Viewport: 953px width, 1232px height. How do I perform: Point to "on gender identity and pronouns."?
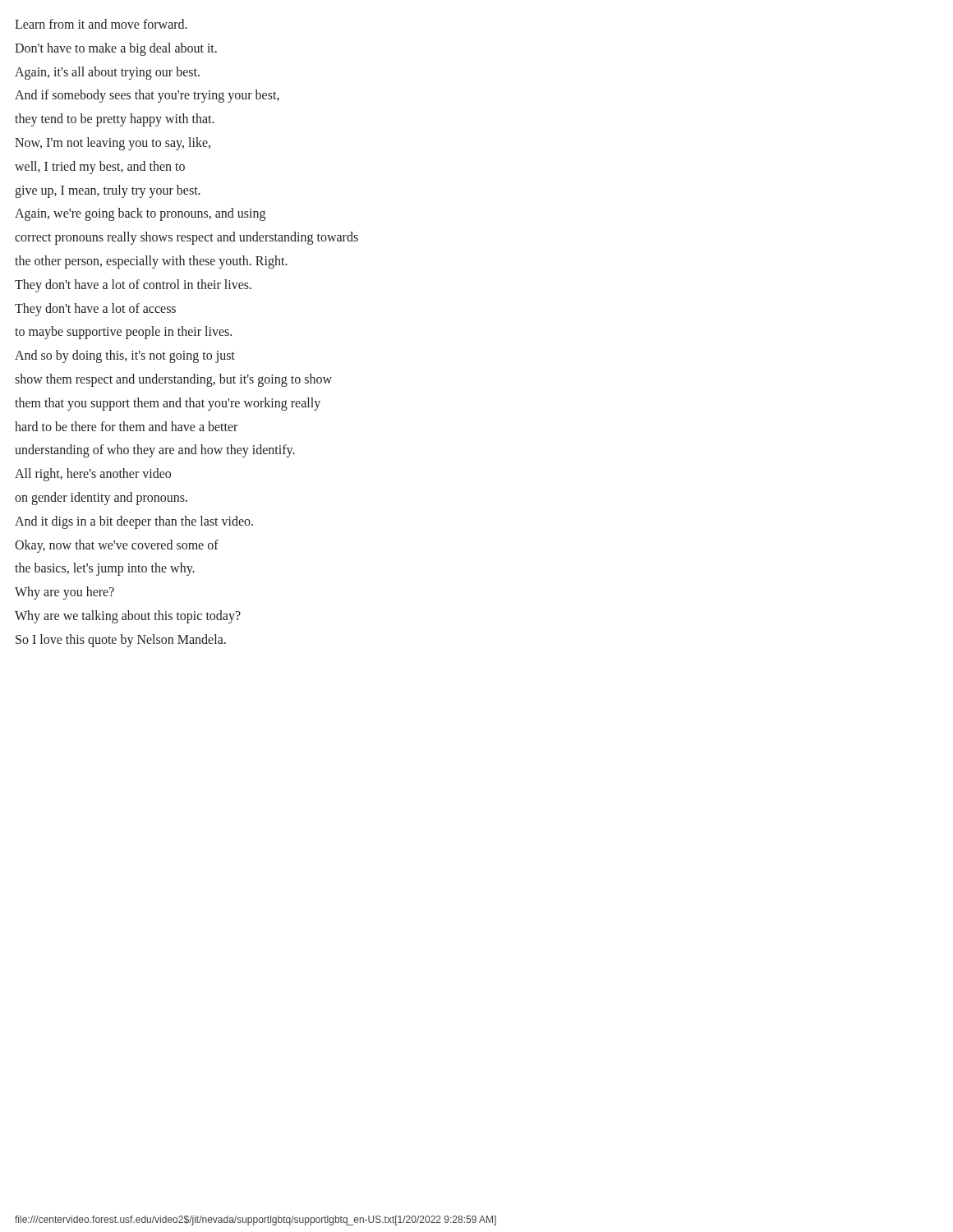pos(101,499)
